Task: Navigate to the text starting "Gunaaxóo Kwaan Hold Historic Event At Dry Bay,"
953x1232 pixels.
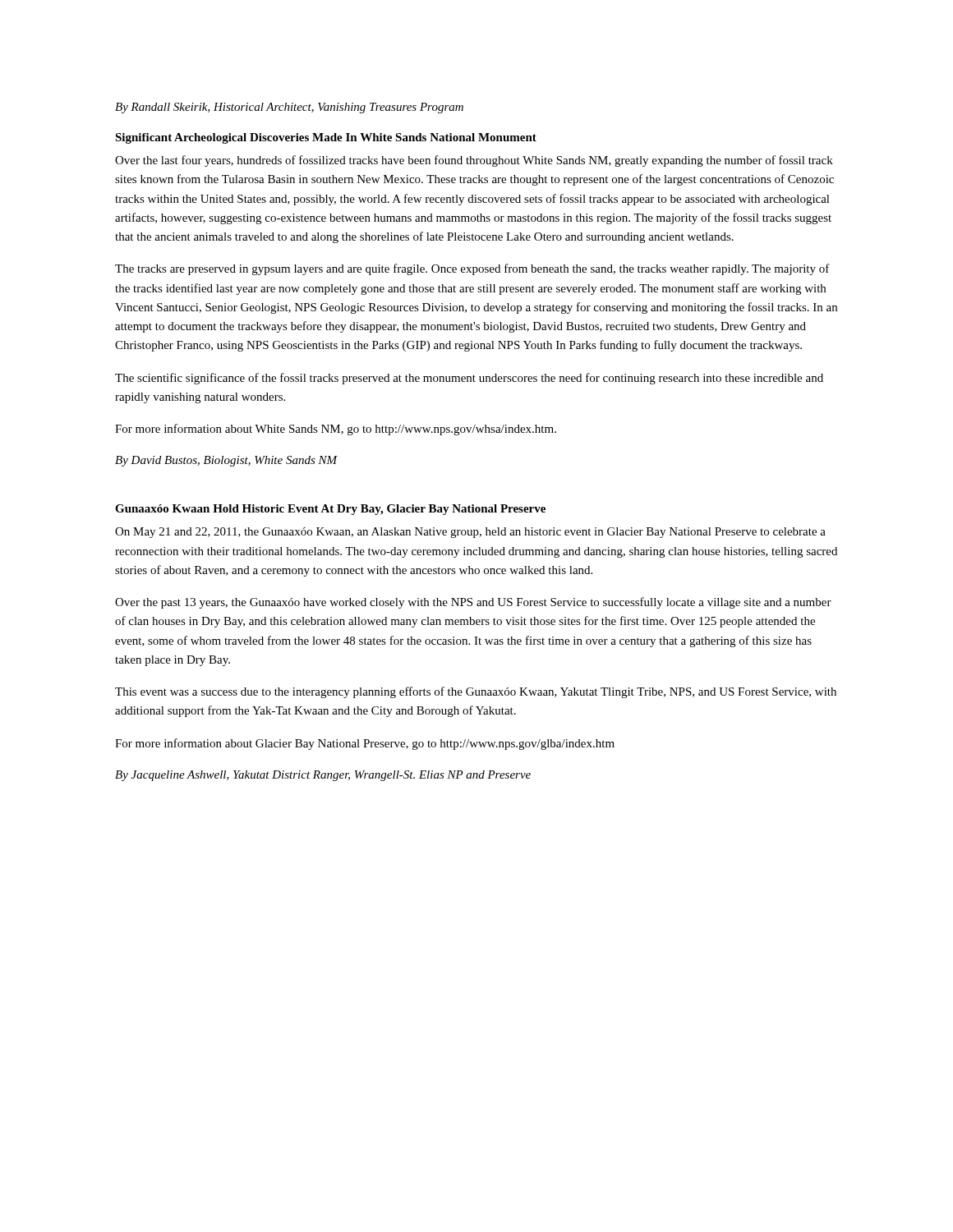Action: [x=330, y=509]
